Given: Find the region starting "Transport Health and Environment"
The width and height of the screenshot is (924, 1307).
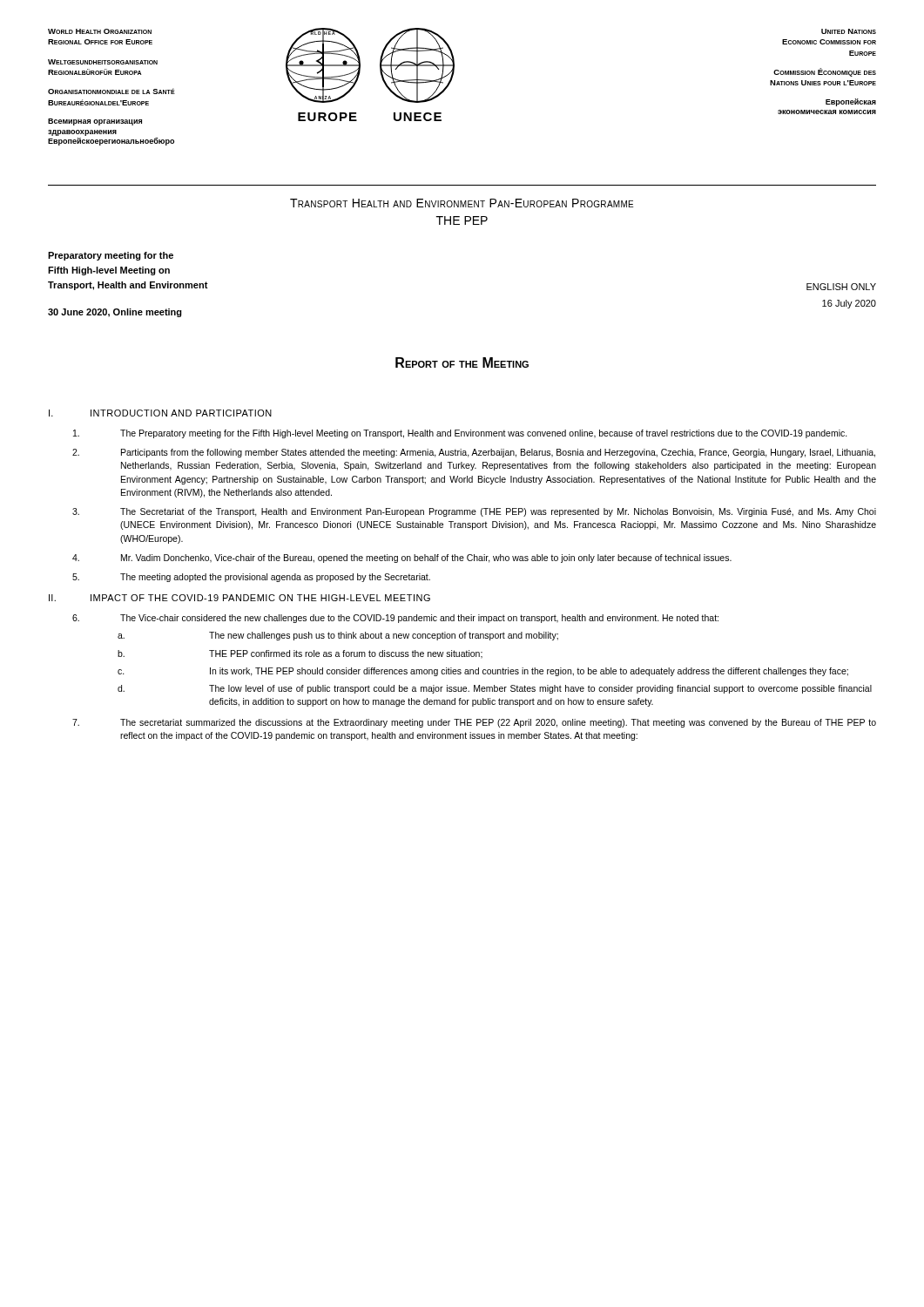Looking at the screenshot, I should point(462,212).
